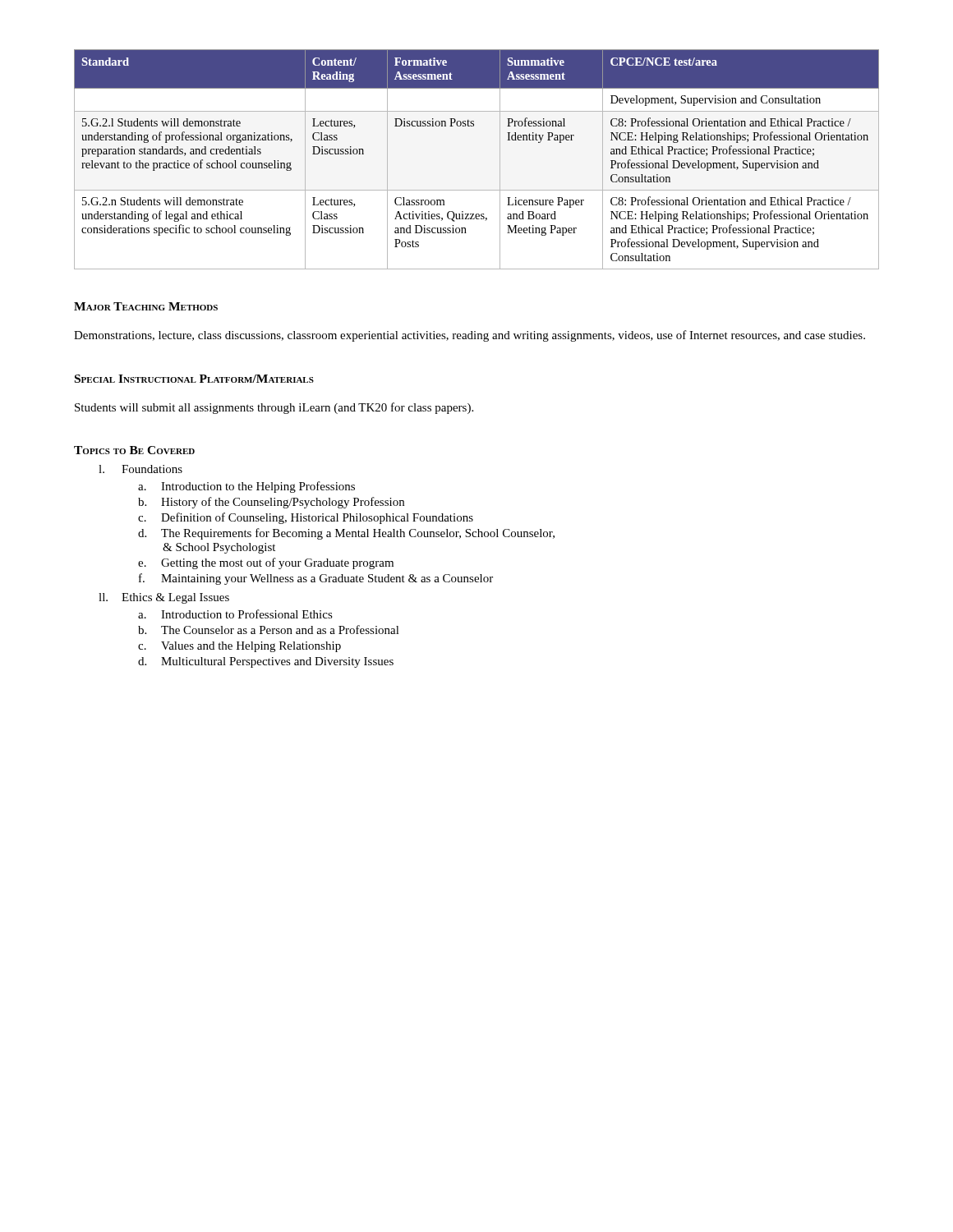Viewport: 953px width, 1232px height.
Task: Select the region starting "a.Introduction to Professional Ethics"
Action: click(x=235, y=615)
